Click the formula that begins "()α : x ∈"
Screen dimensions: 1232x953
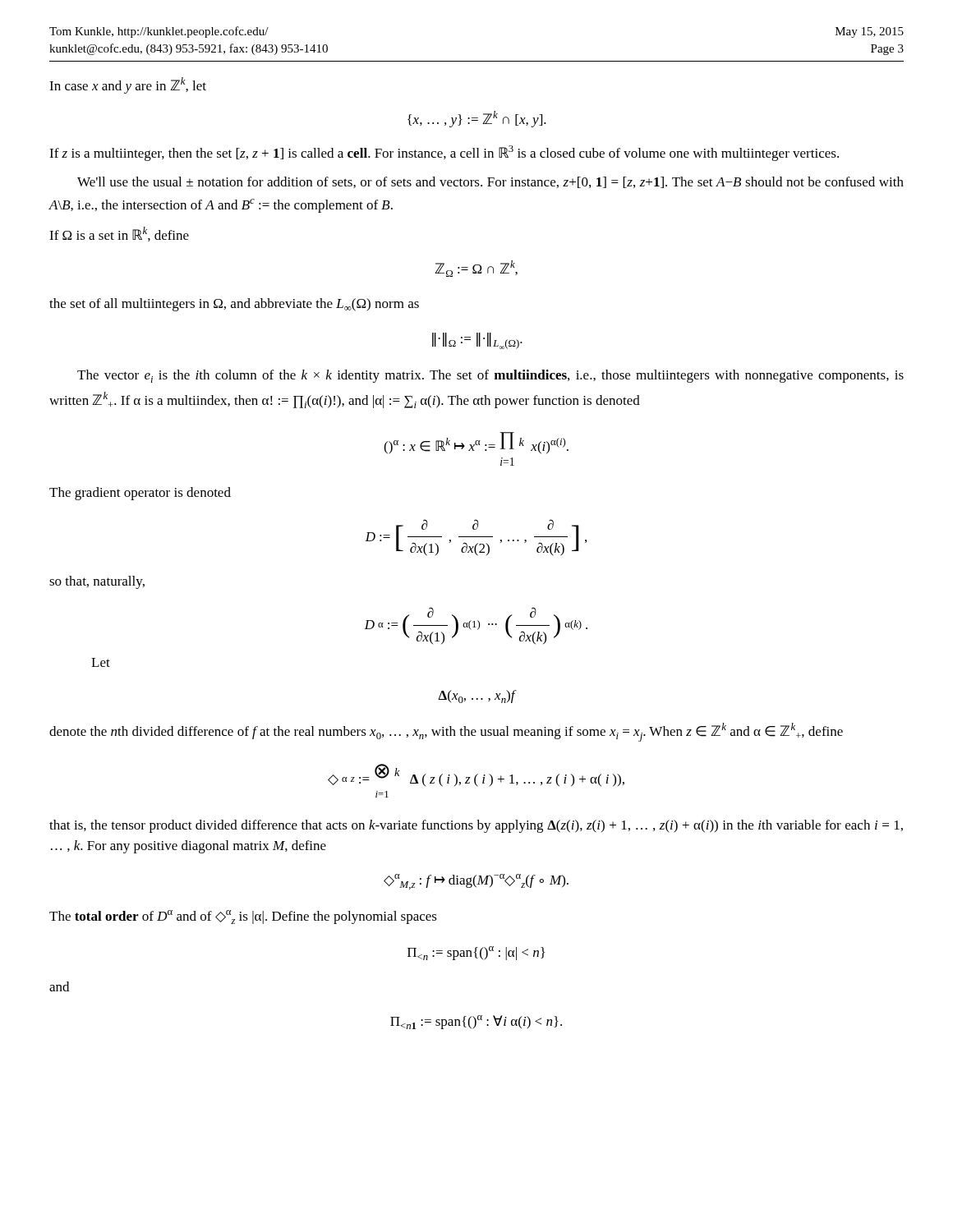coord(476,448)
